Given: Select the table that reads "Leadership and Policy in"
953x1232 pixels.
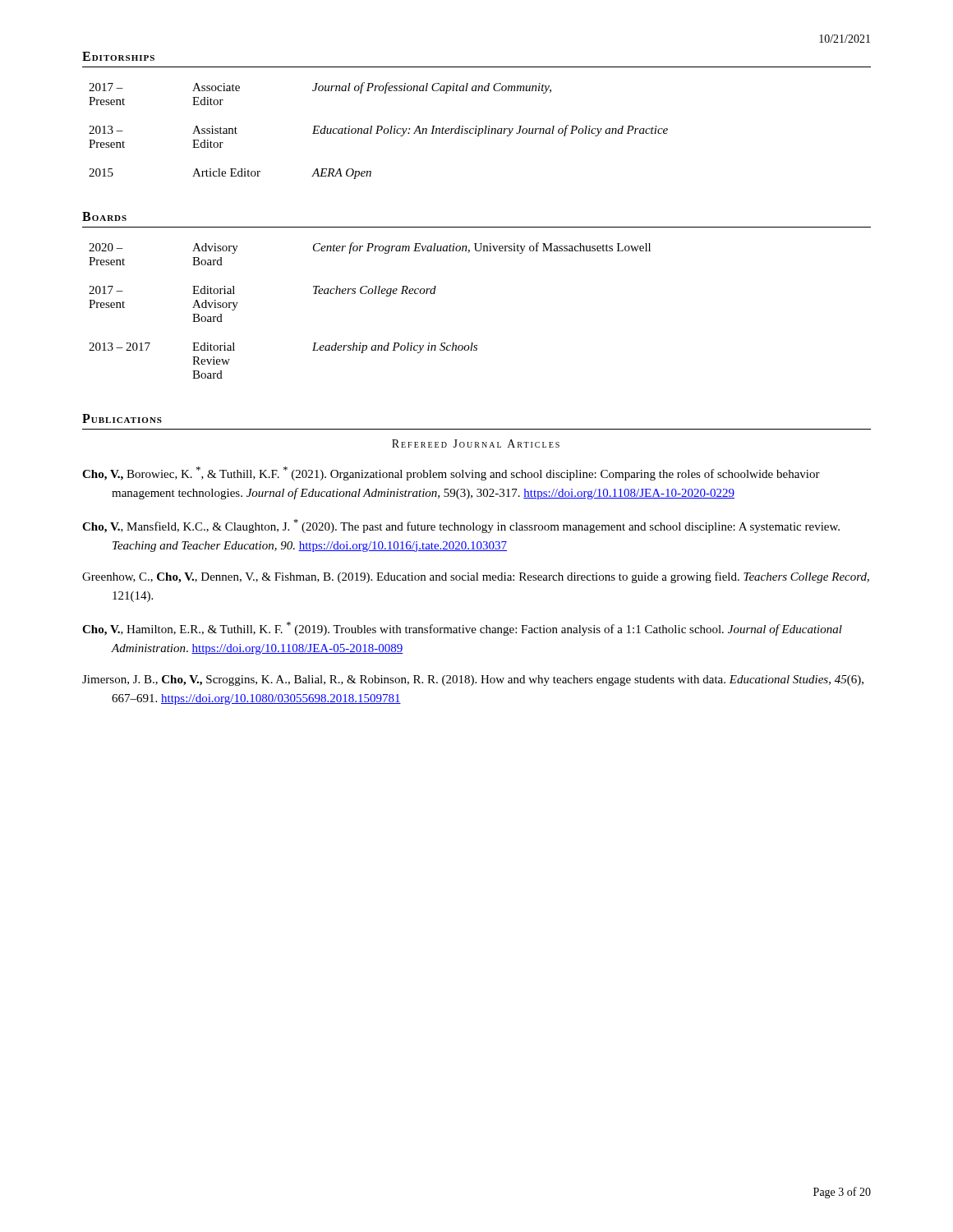Looking at the screenshot, I should [476, 314].
